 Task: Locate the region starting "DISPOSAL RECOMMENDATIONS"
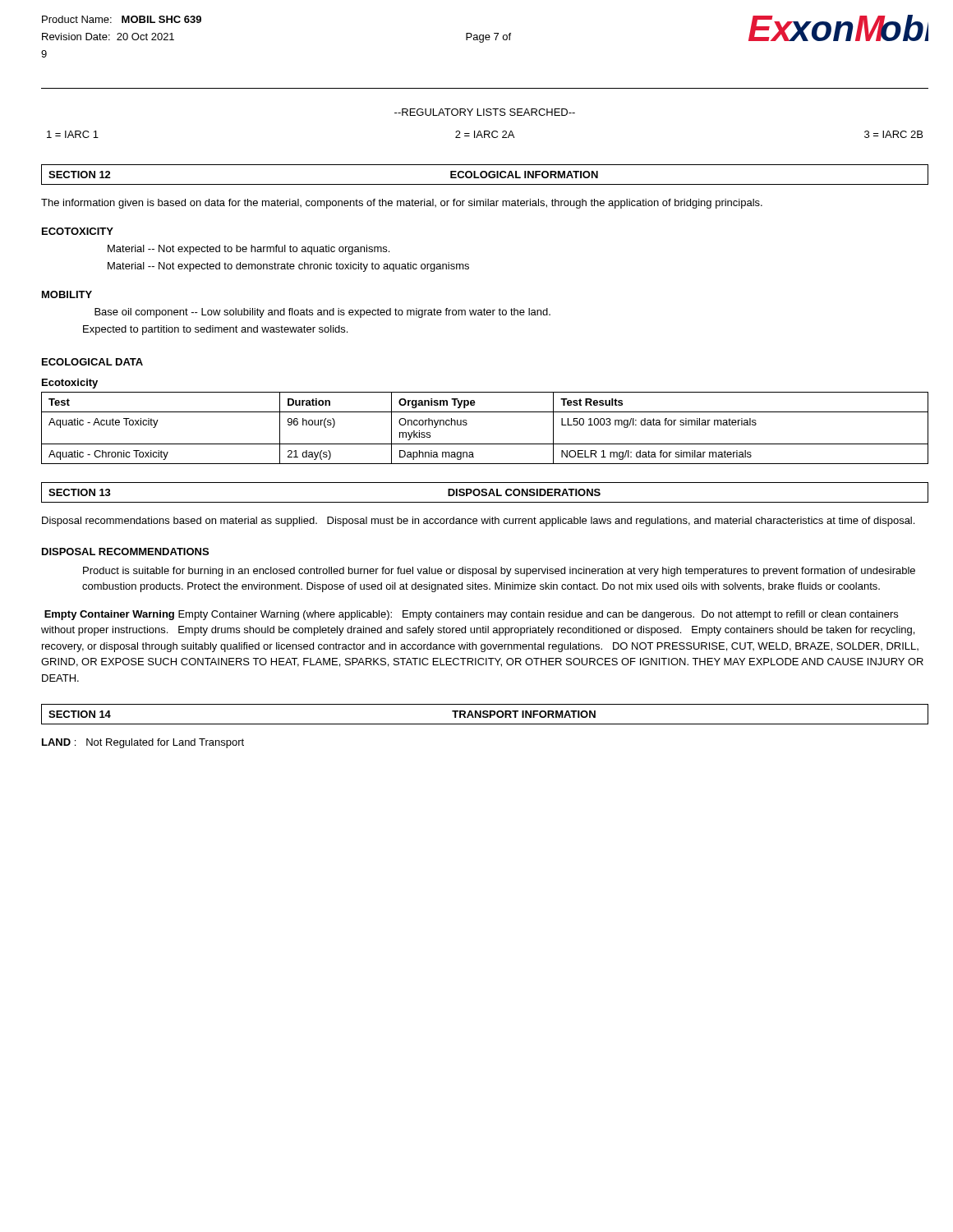(125, 551)
